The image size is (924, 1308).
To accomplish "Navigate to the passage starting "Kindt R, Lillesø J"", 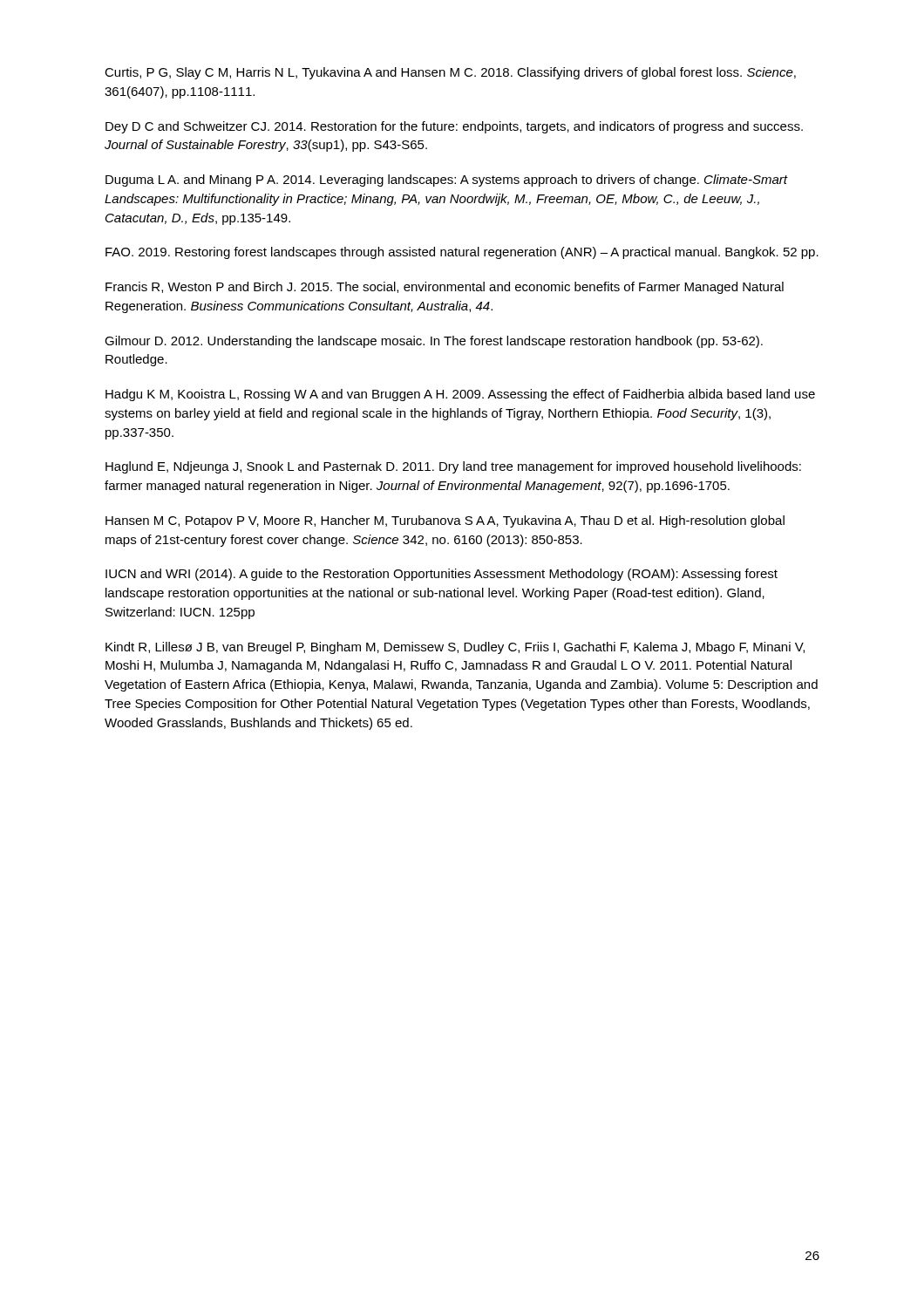I will (461, 684).
